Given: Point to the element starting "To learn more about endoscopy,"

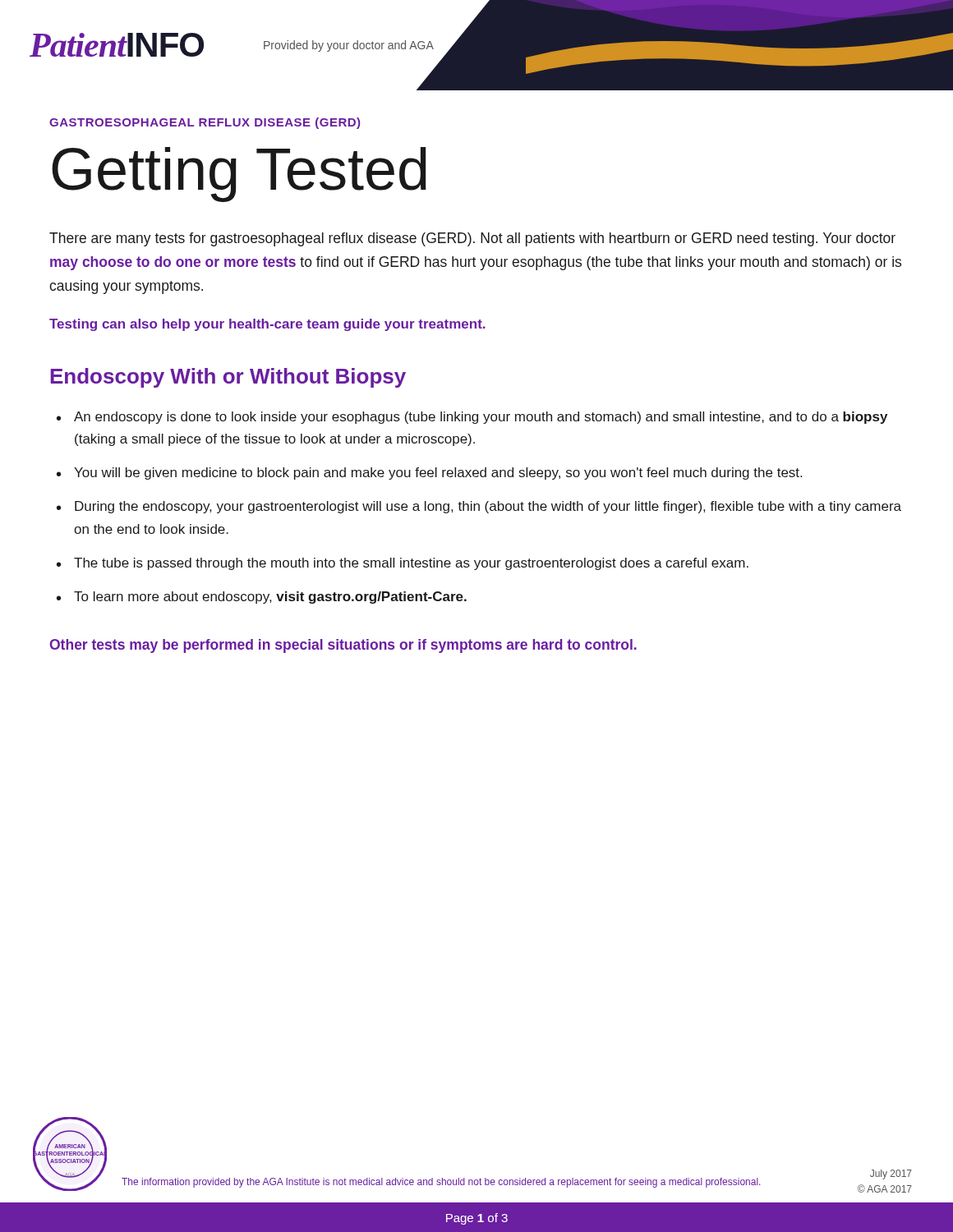Looking at the screenshot, I should (x=271, y=597).
